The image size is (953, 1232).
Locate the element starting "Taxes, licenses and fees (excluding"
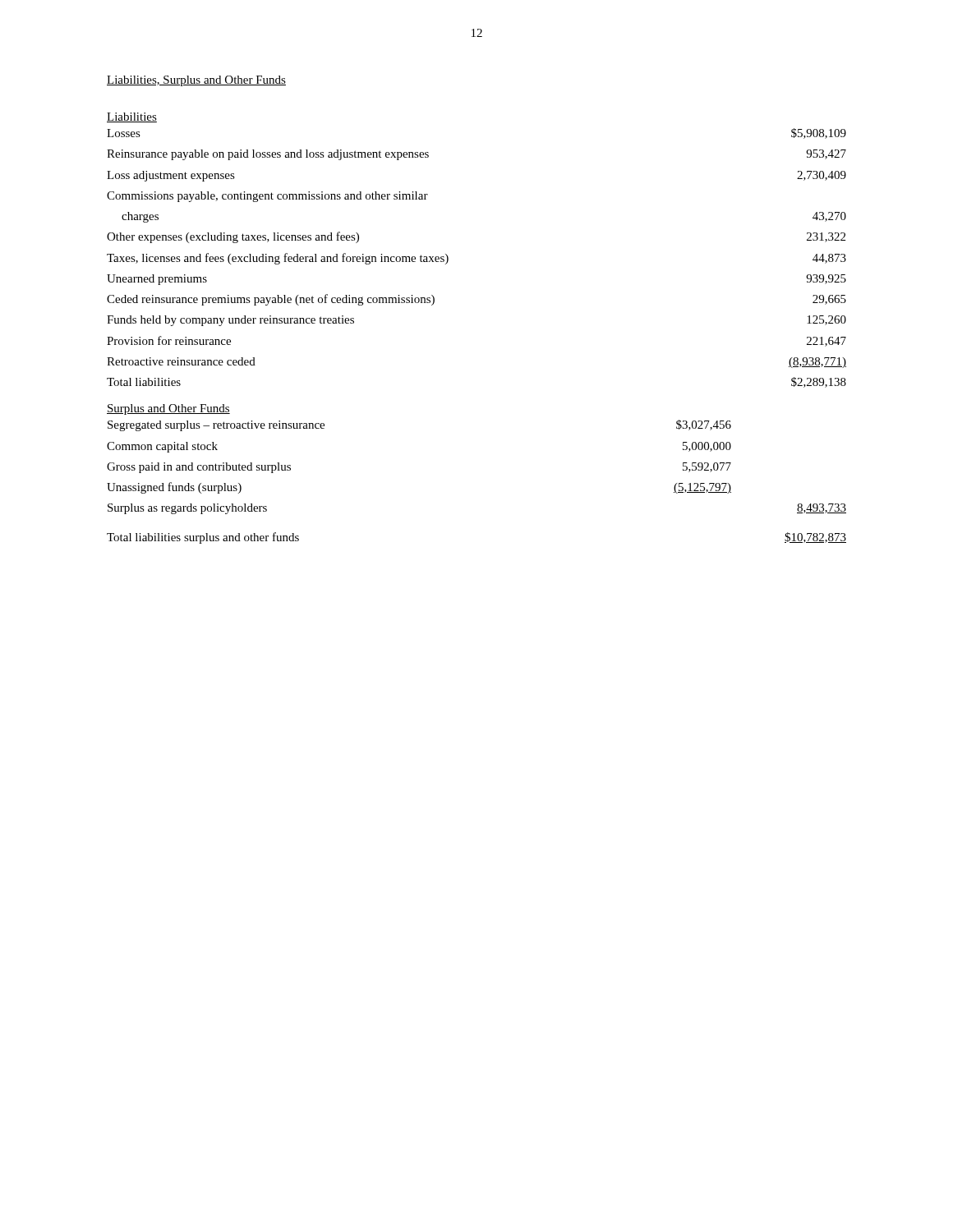(278, 258)
